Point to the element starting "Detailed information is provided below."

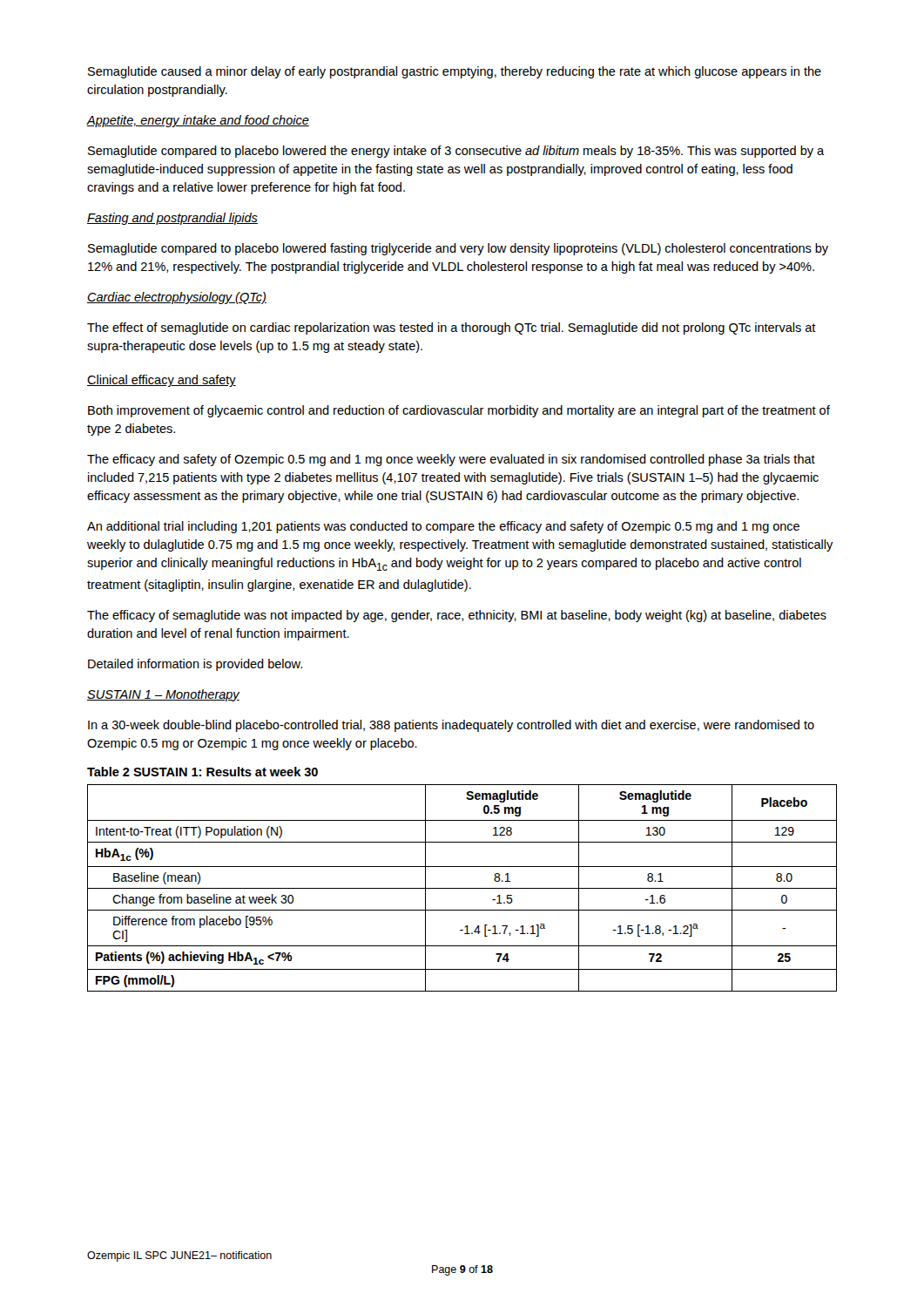(195, 664)
